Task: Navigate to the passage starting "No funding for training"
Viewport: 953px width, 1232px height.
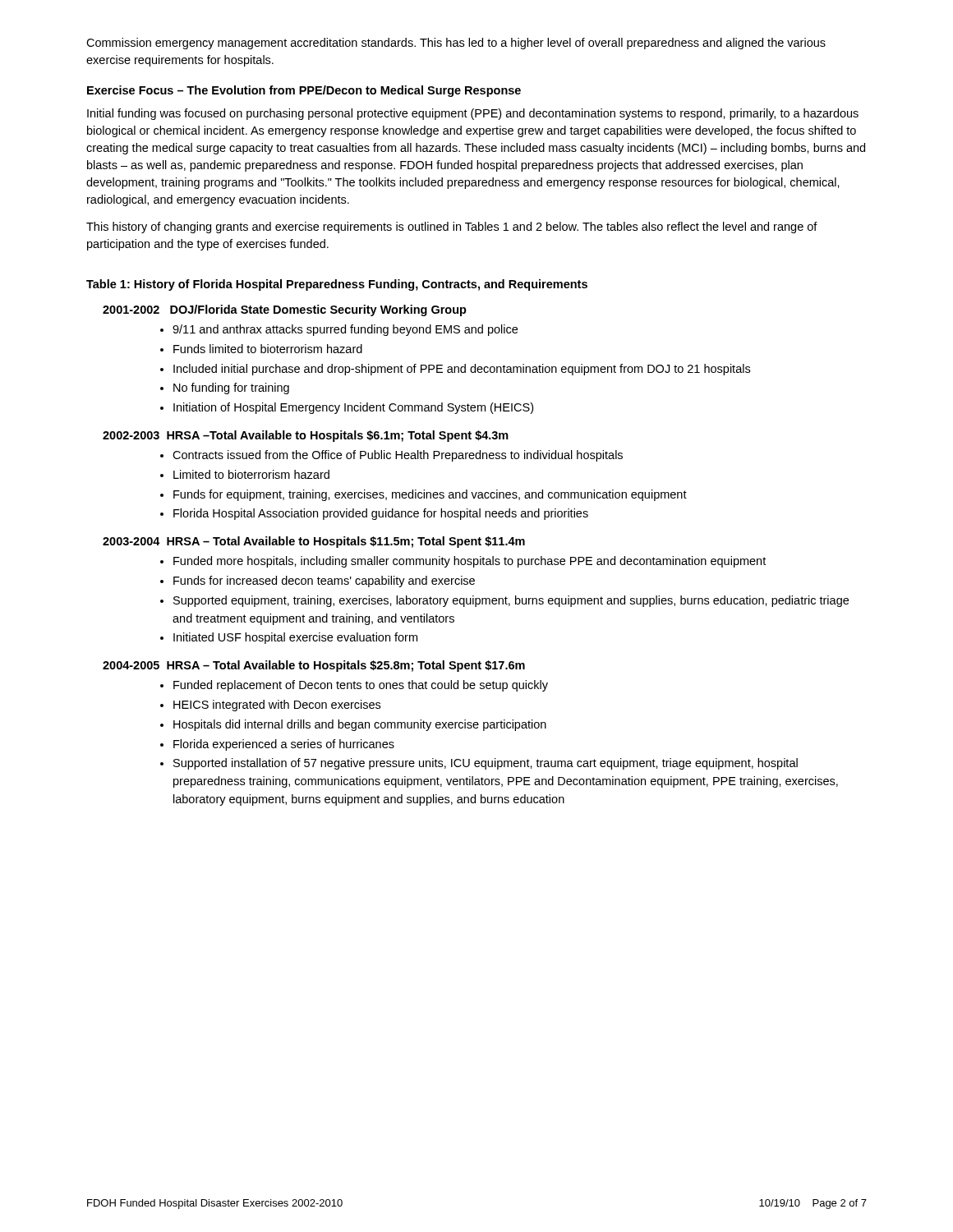Action: tap(231, 388)
